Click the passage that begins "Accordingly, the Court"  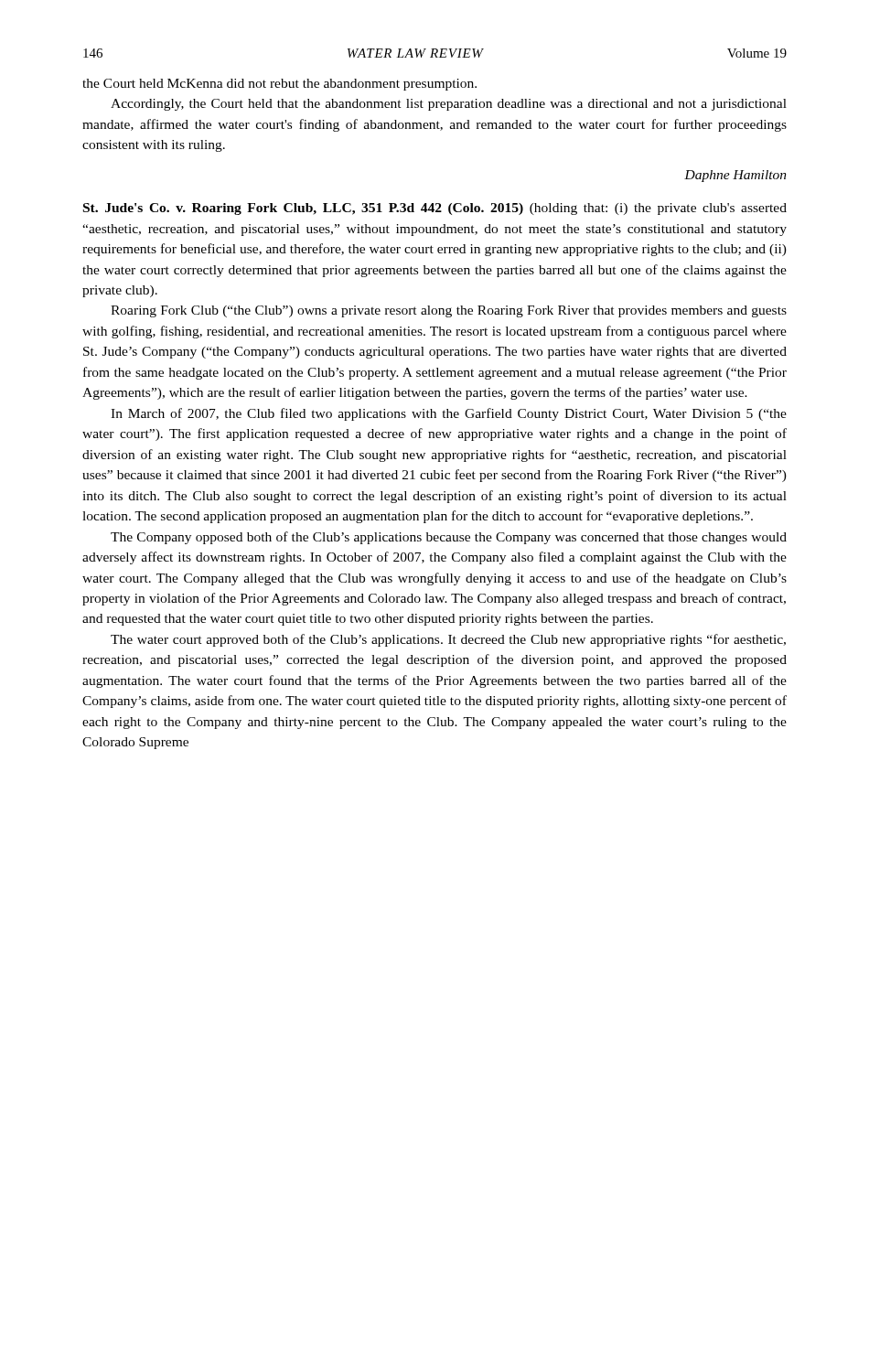[434, 124]
